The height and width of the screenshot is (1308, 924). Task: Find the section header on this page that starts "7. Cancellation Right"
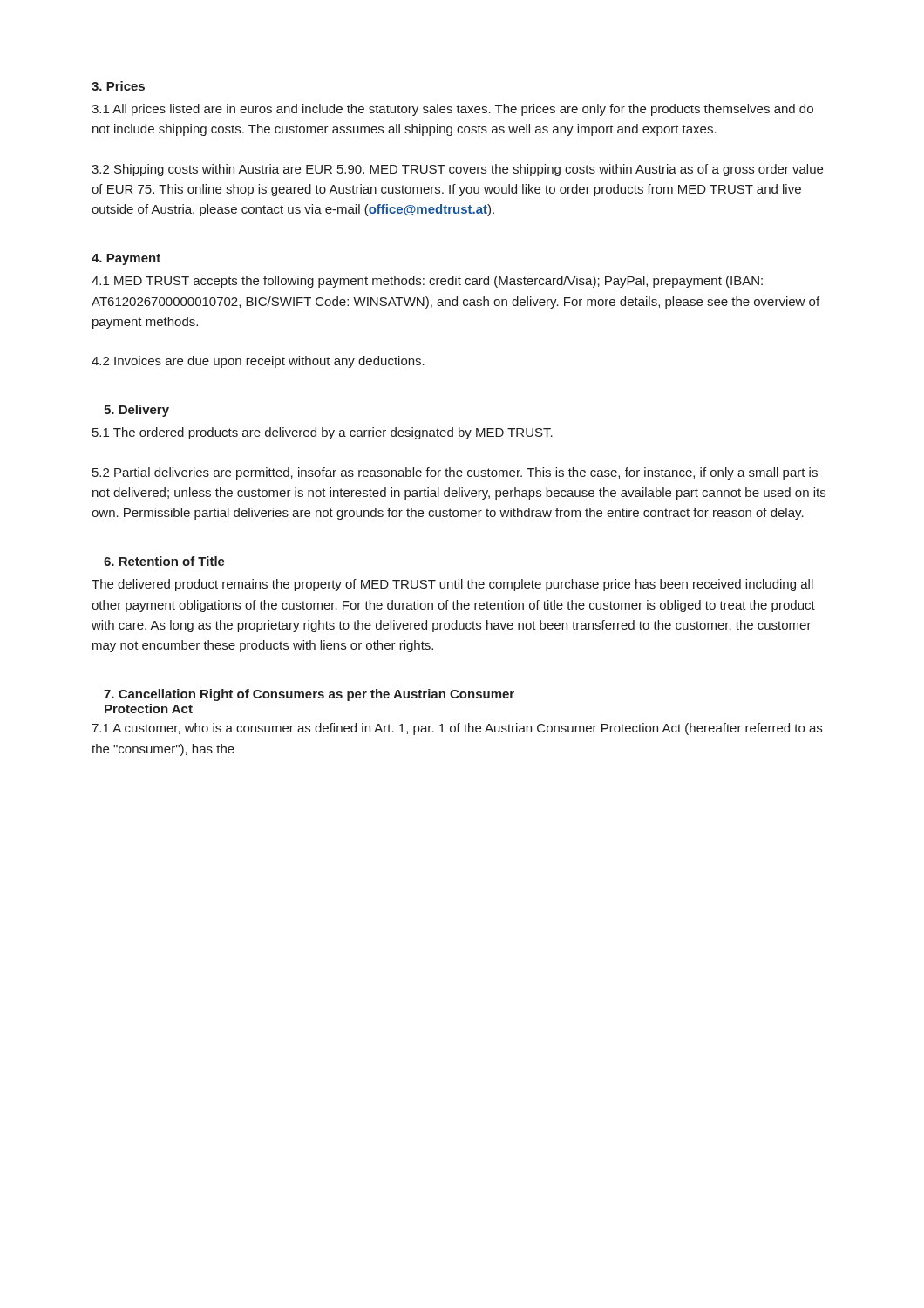[x=309, y=701]
